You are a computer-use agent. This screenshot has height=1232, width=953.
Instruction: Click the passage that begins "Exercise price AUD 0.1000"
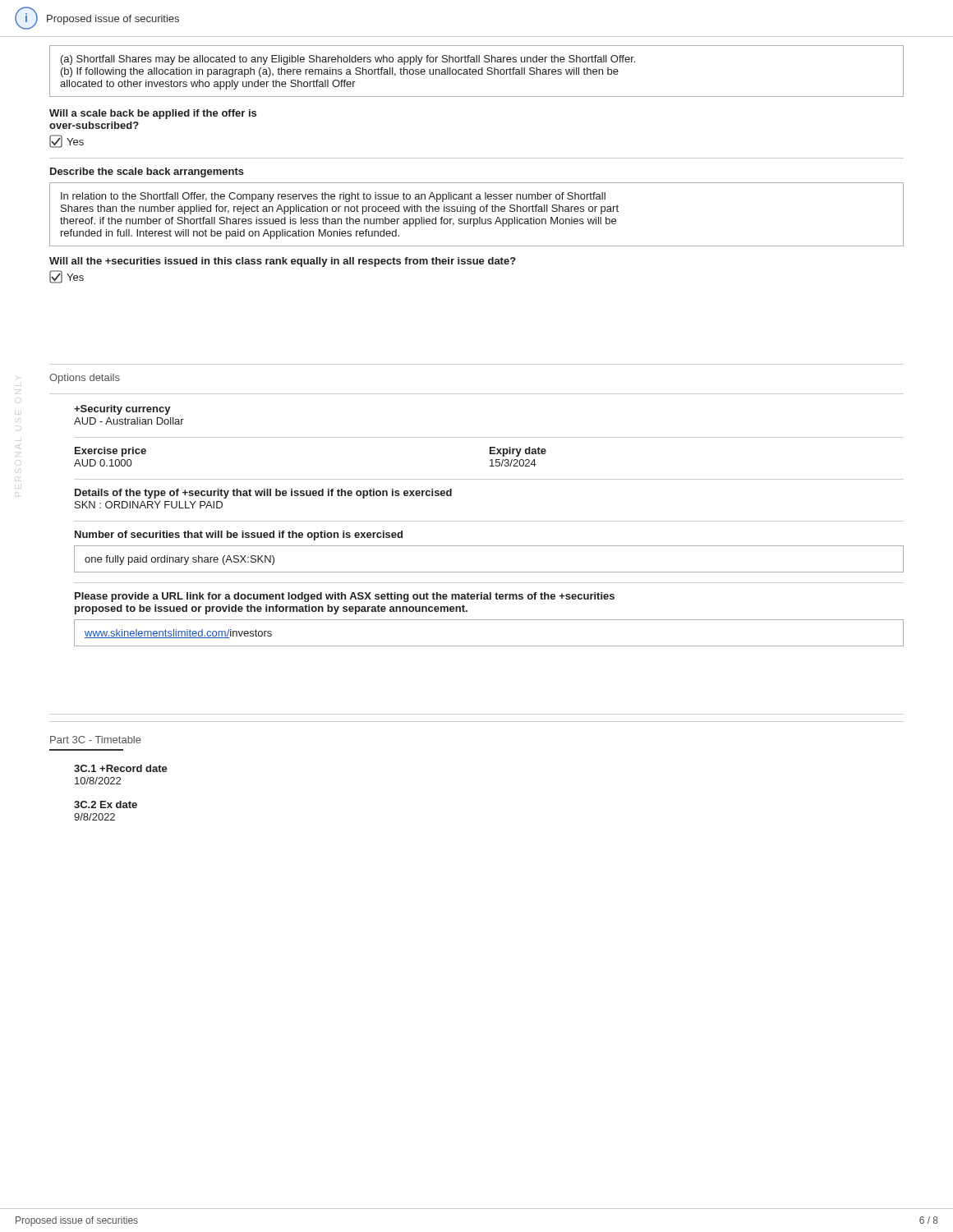[489, 457]
